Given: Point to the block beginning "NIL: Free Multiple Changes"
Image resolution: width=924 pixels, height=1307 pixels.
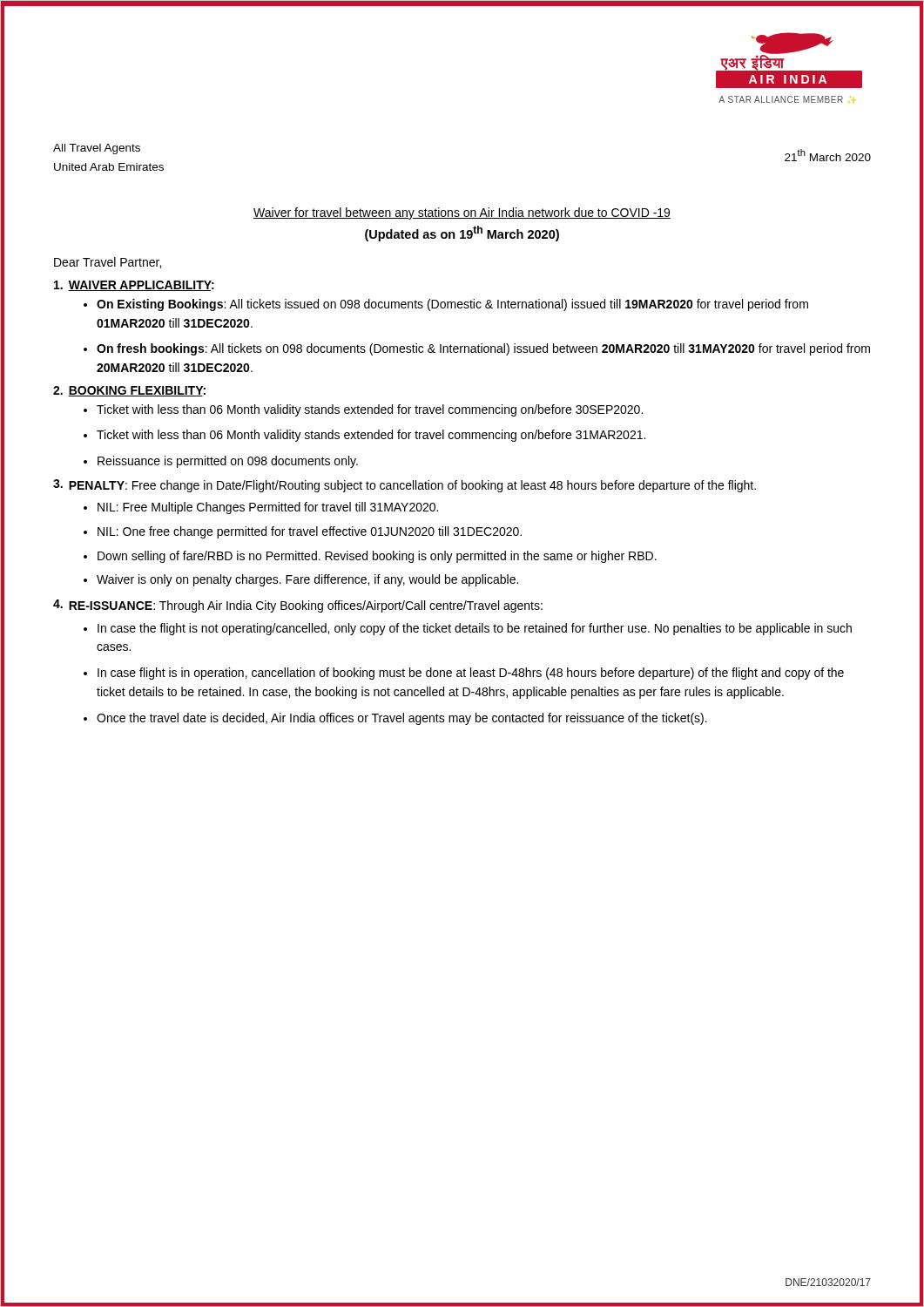Looking at the screenshot, I should (x=268, y=507).
